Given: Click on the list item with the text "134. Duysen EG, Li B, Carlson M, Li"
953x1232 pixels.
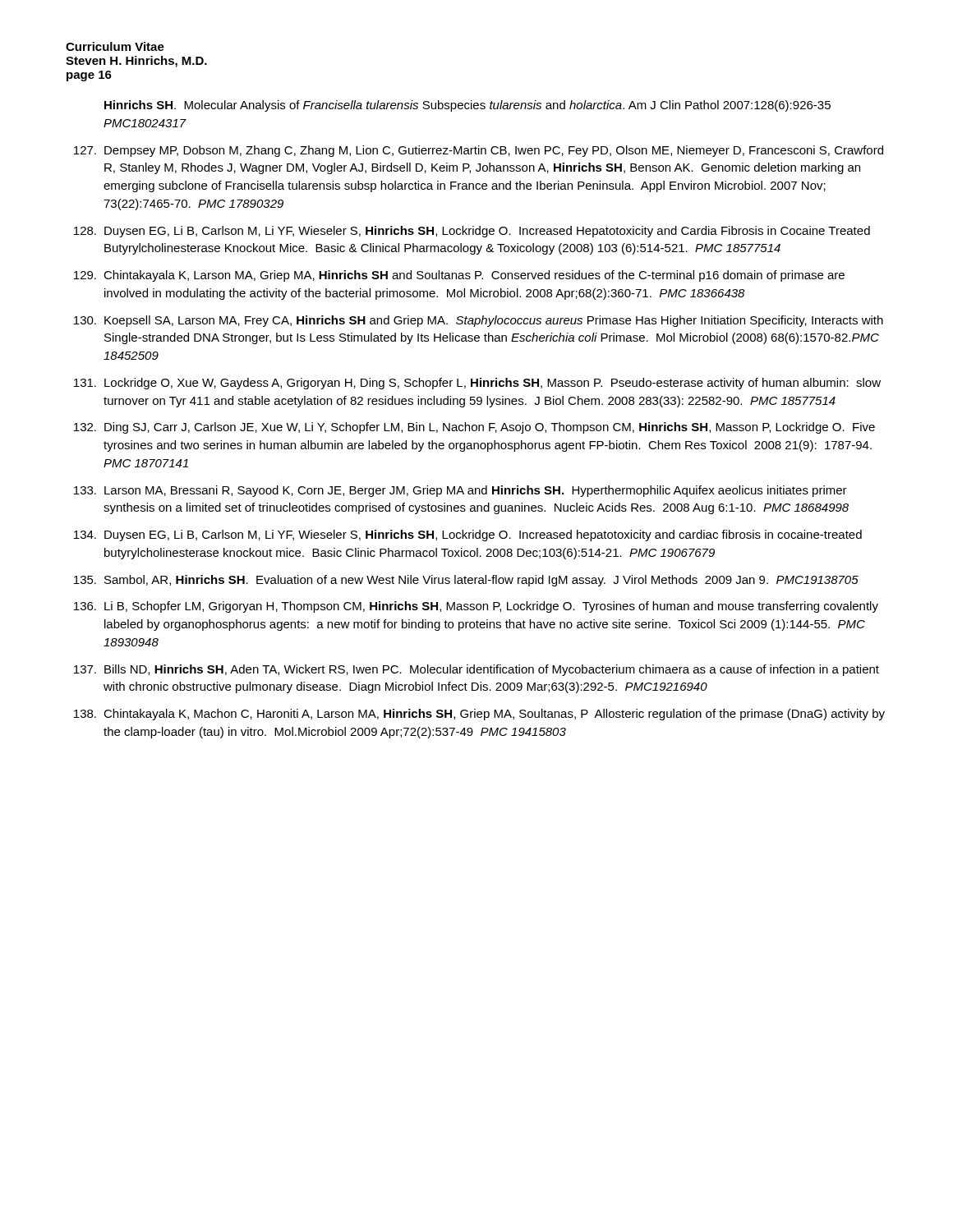Looking at the screenshot, I should tap(476, 544).
